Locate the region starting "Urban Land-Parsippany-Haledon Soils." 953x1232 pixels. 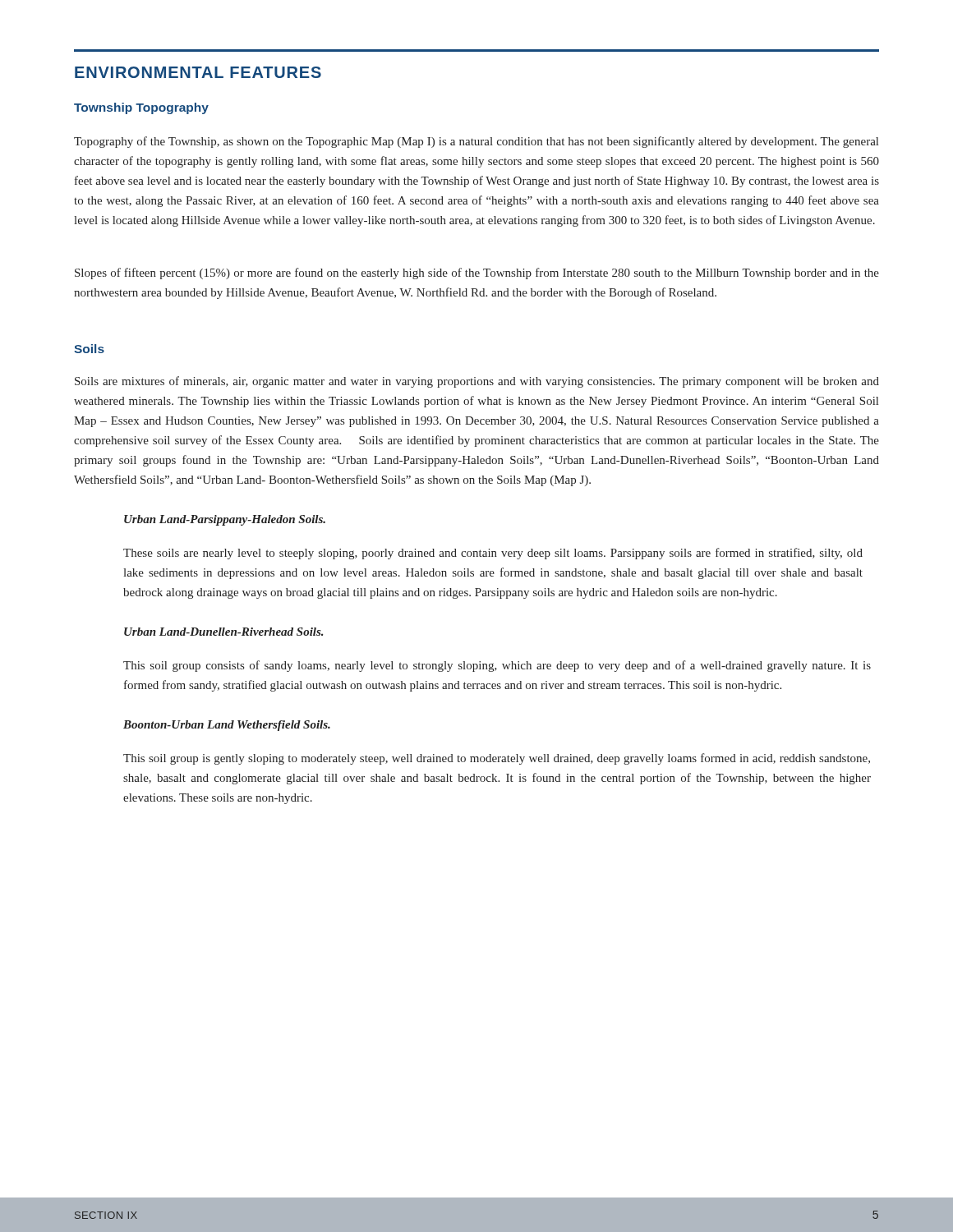(x=225, y=519)
